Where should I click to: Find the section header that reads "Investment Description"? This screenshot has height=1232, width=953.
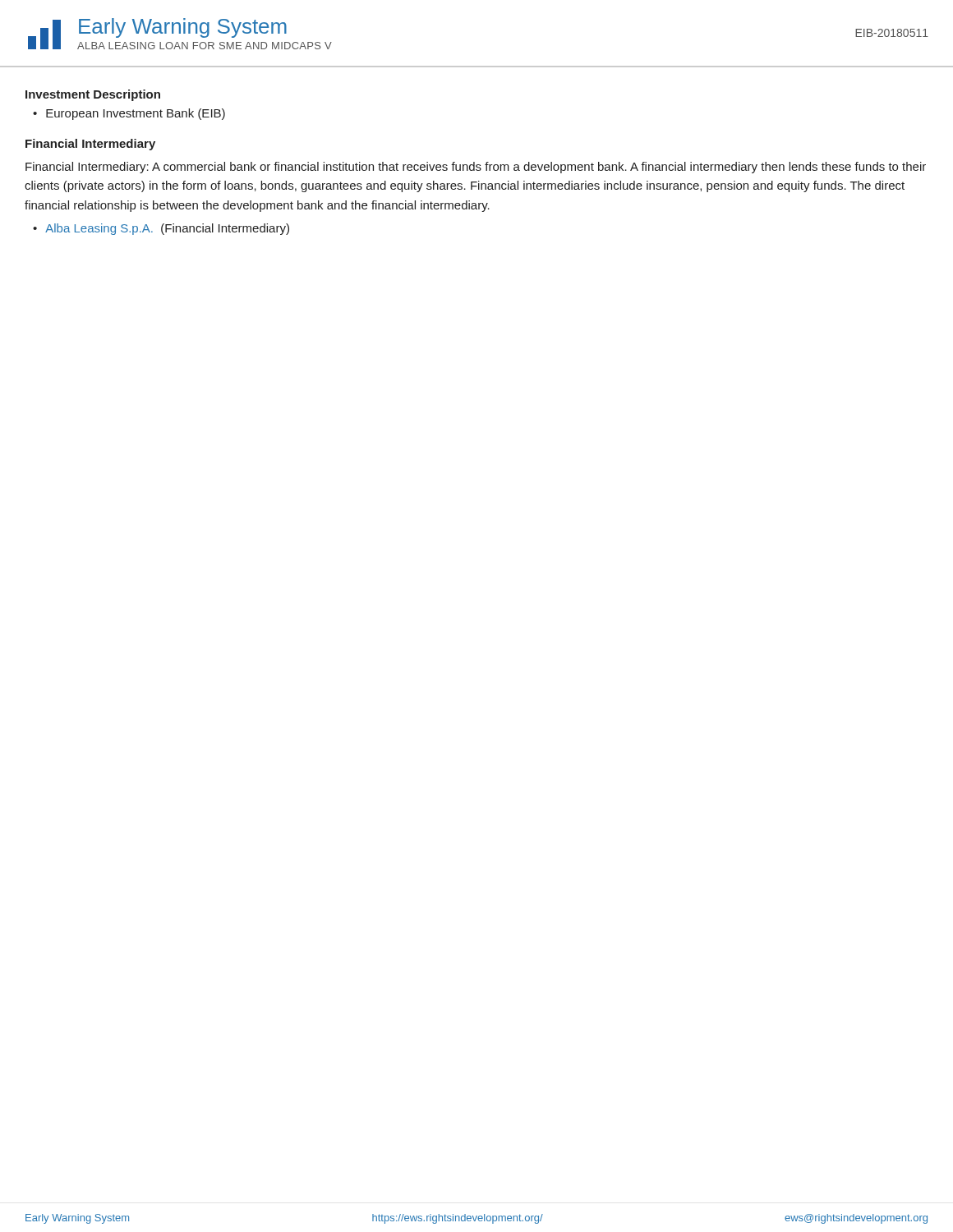(93, 94)
